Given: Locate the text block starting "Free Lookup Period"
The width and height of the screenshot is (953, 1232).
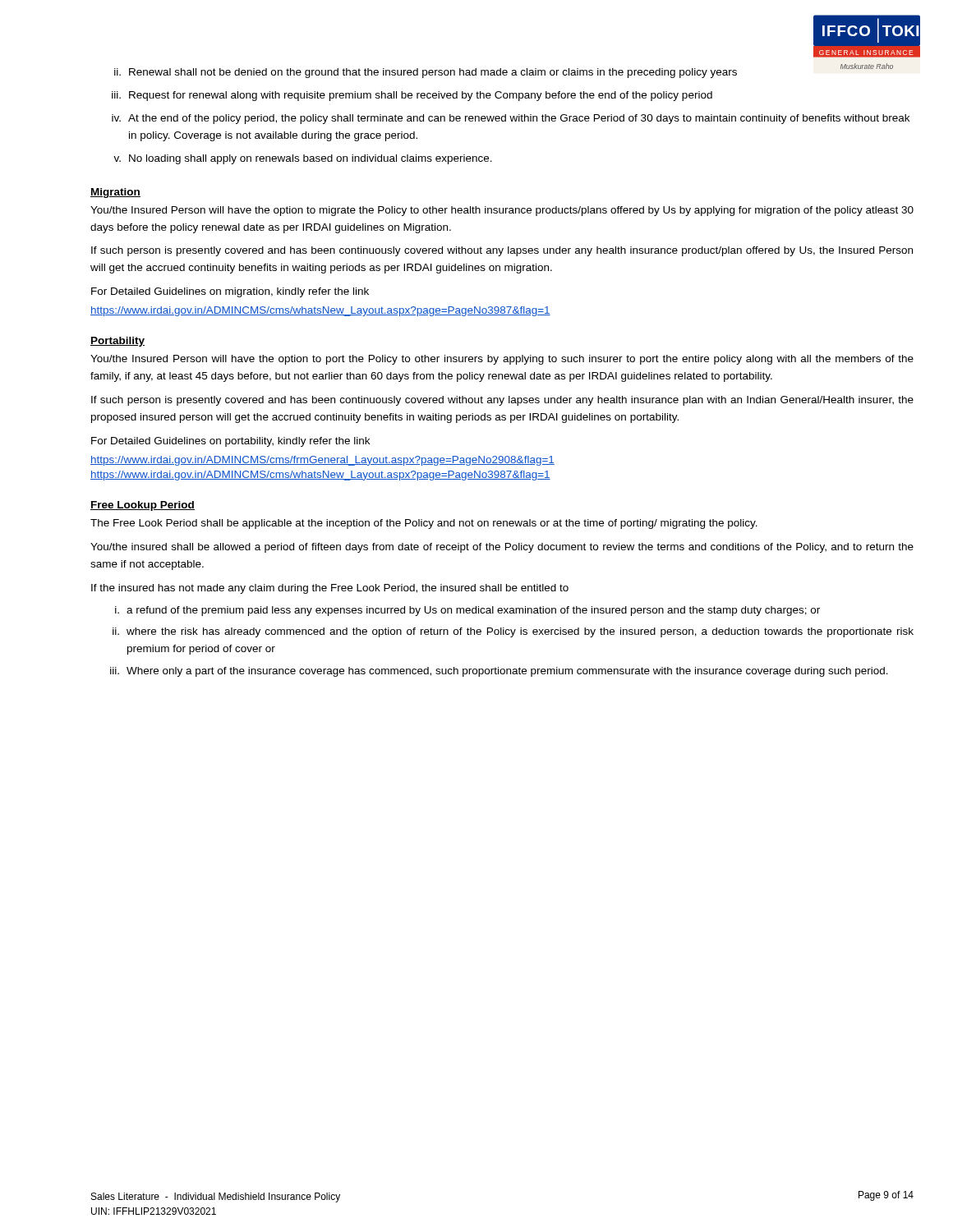Looking at the screenshot, I should 142,505.
